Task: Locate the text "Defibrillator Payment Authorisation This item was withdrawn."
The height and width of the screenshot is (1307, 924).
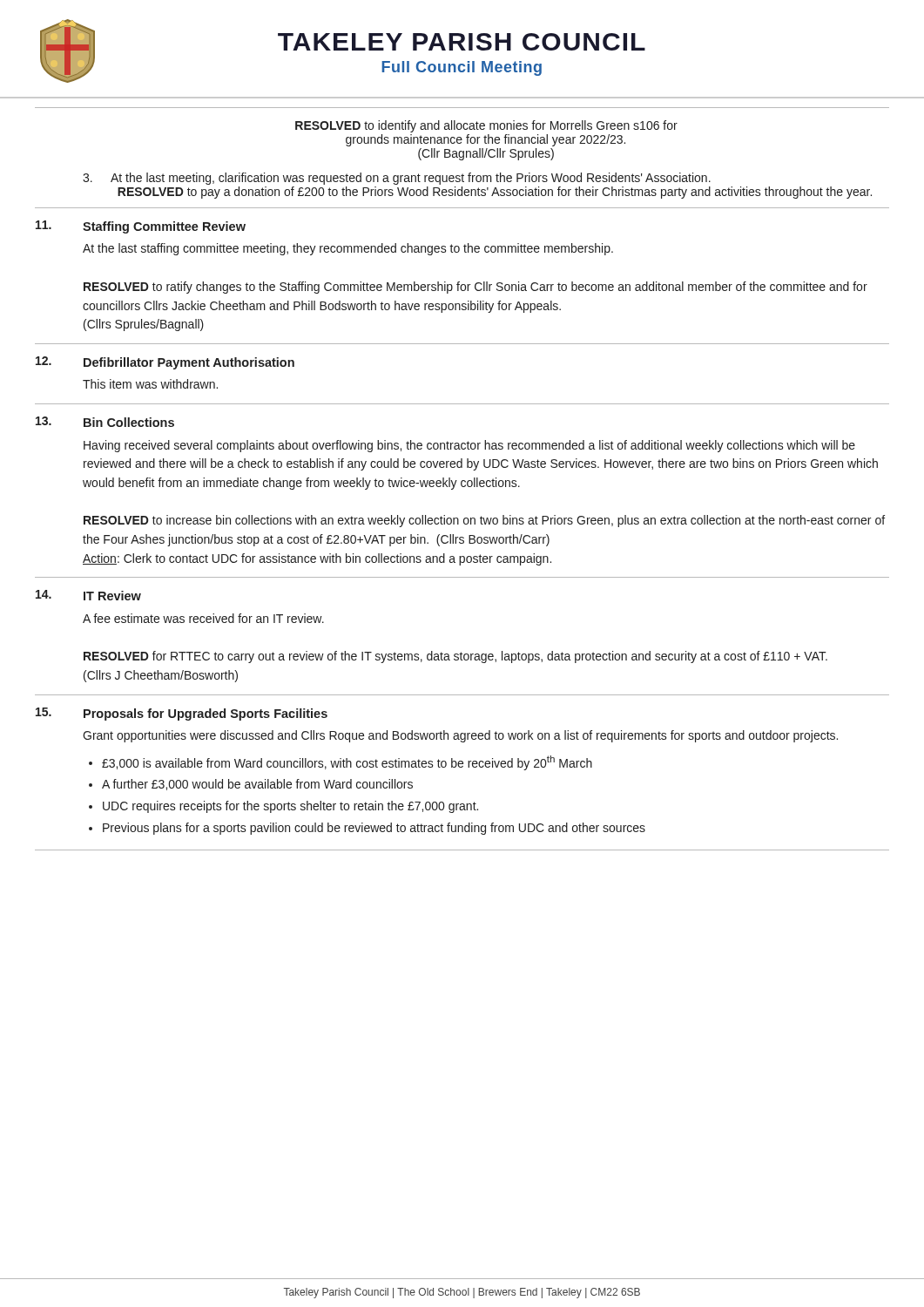Action: 189,363
